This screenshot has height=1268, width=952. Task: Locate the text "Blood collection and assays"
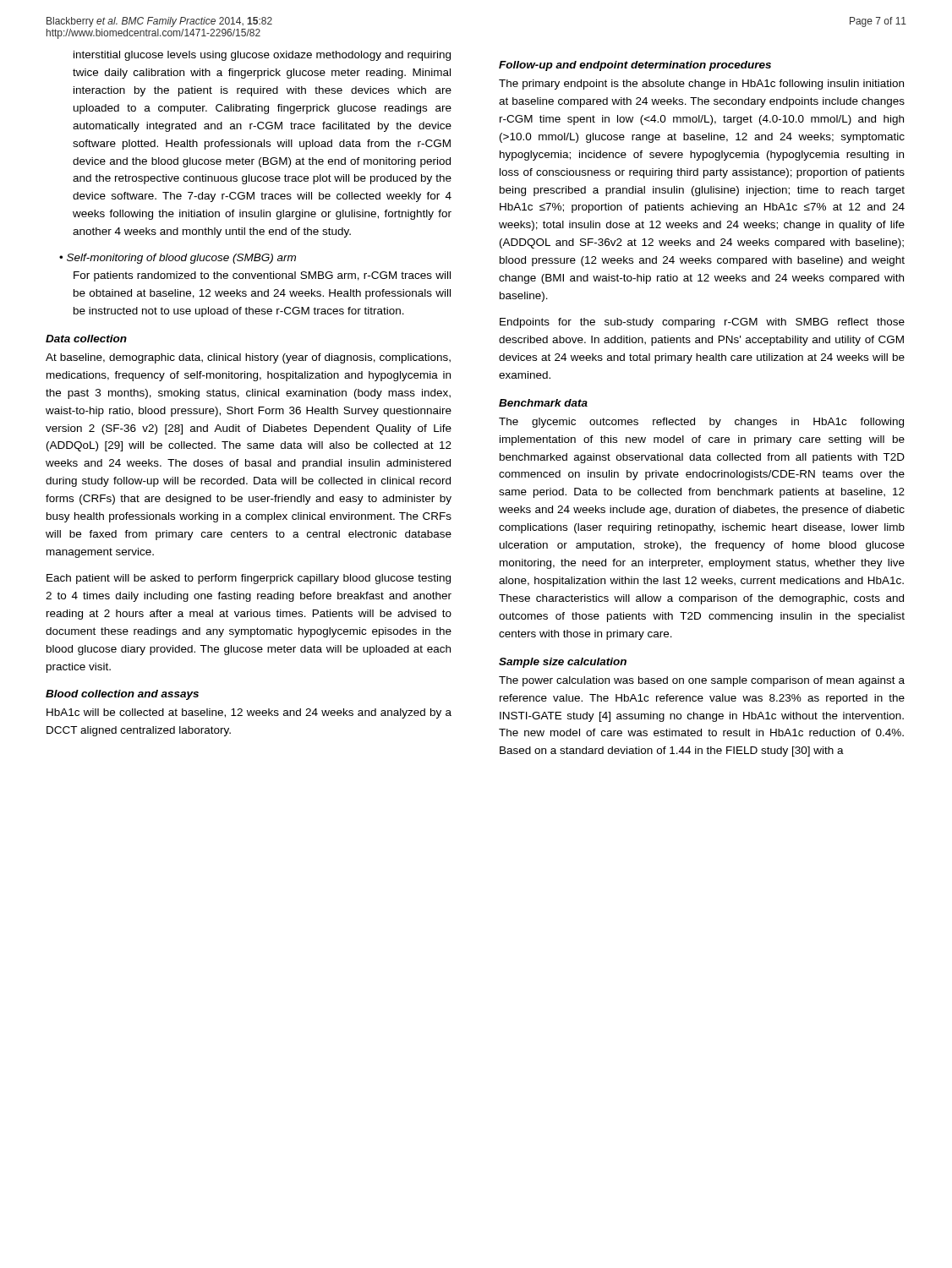click(x=122, y=694)
